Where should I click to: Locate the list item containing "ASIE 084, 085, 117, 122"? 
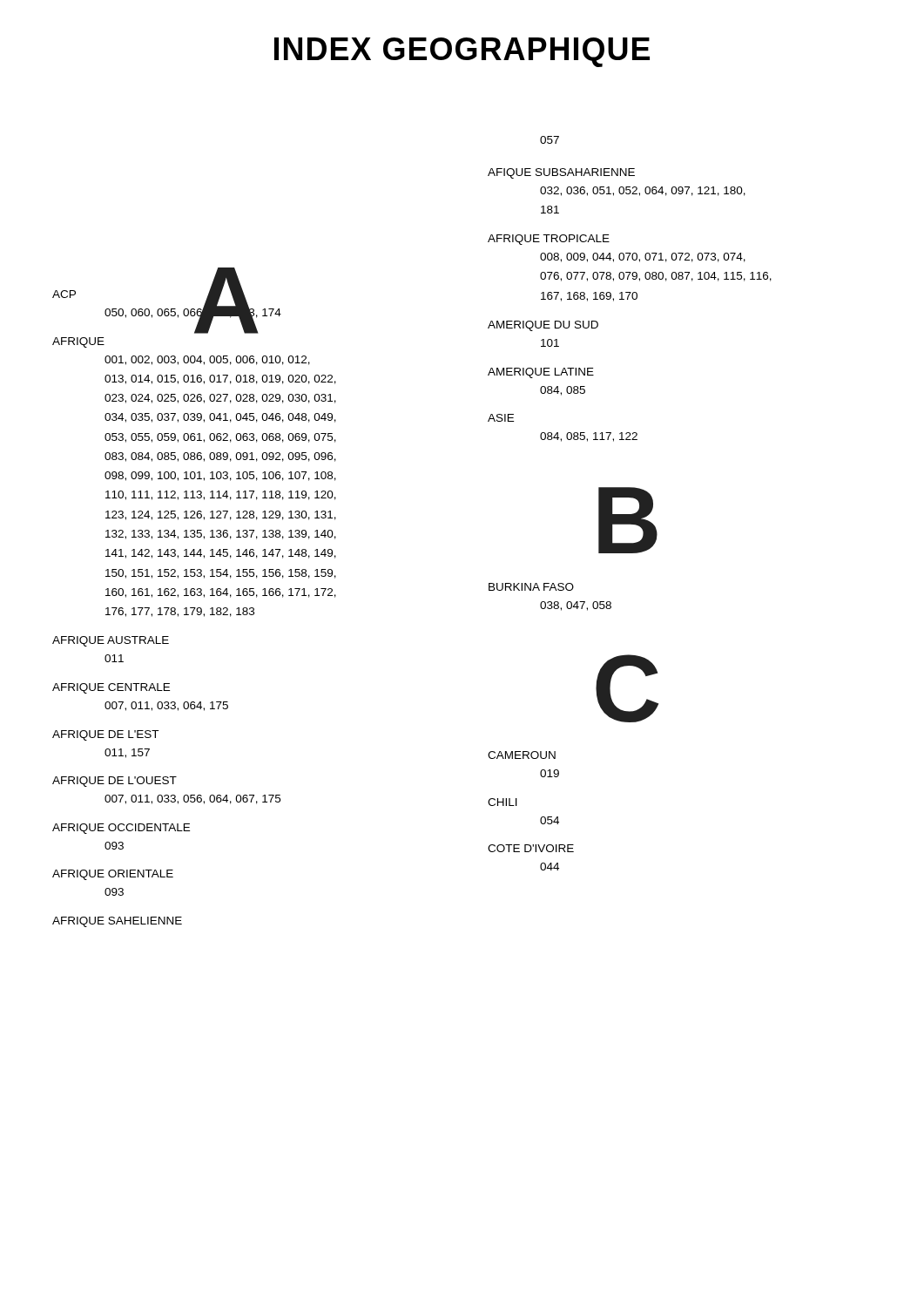click(x=501, y=418)
